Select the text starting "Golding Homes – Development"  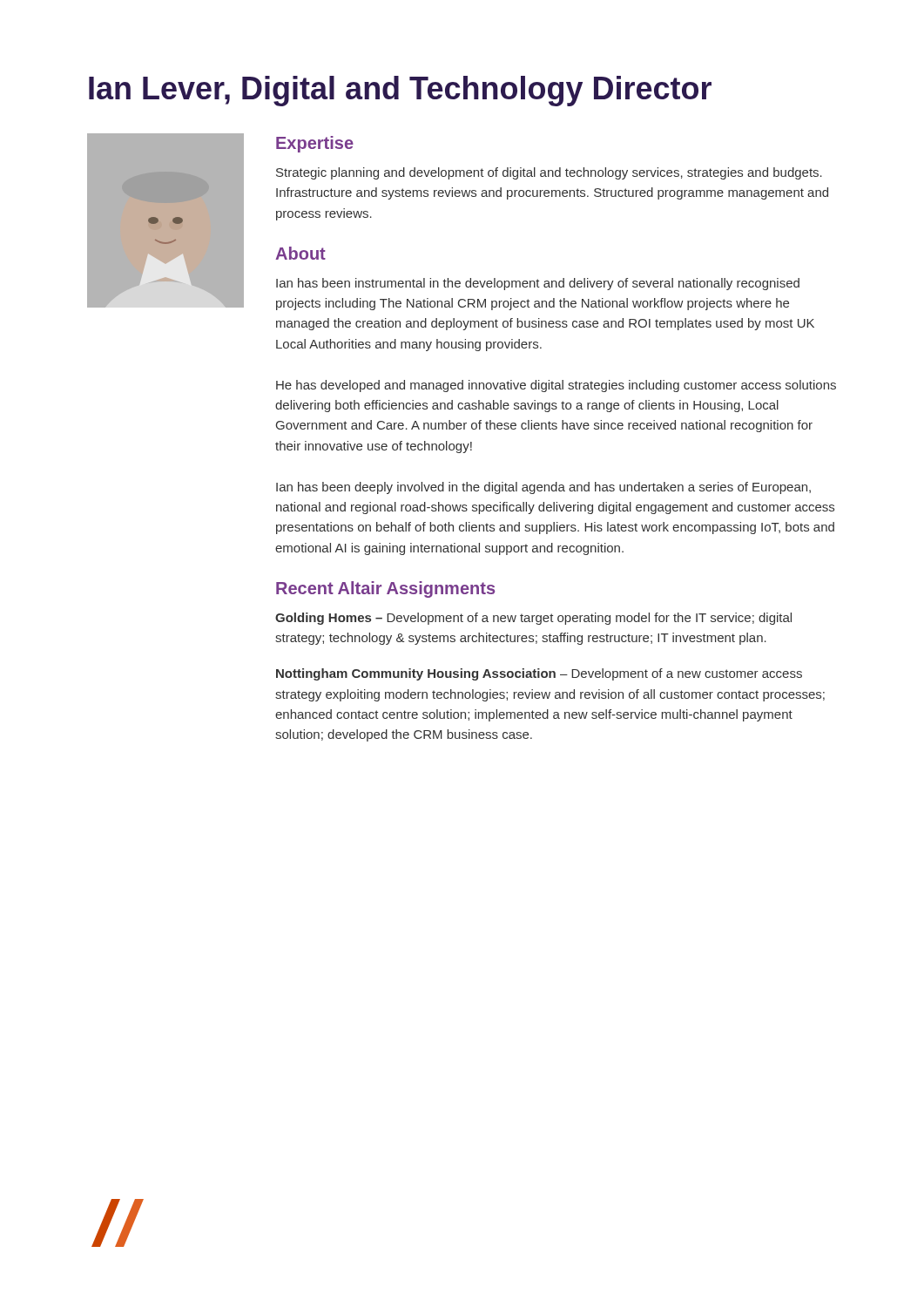pyautogui.click(x=556, y=627)
